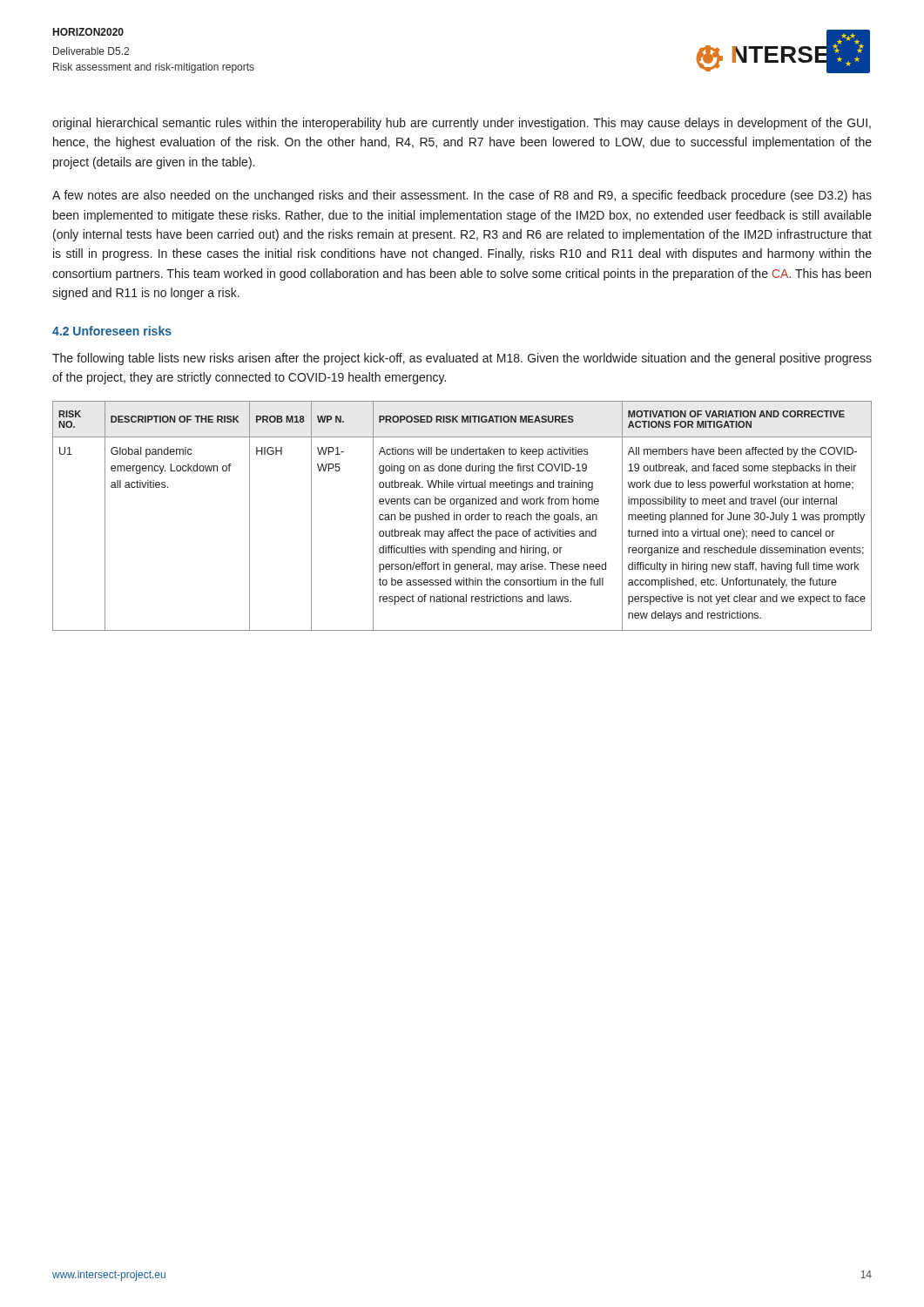The height and width of the screenshot is (1307, 924).
Task: Click on the text starting "A few notes are also"
Action: point(462,244)
